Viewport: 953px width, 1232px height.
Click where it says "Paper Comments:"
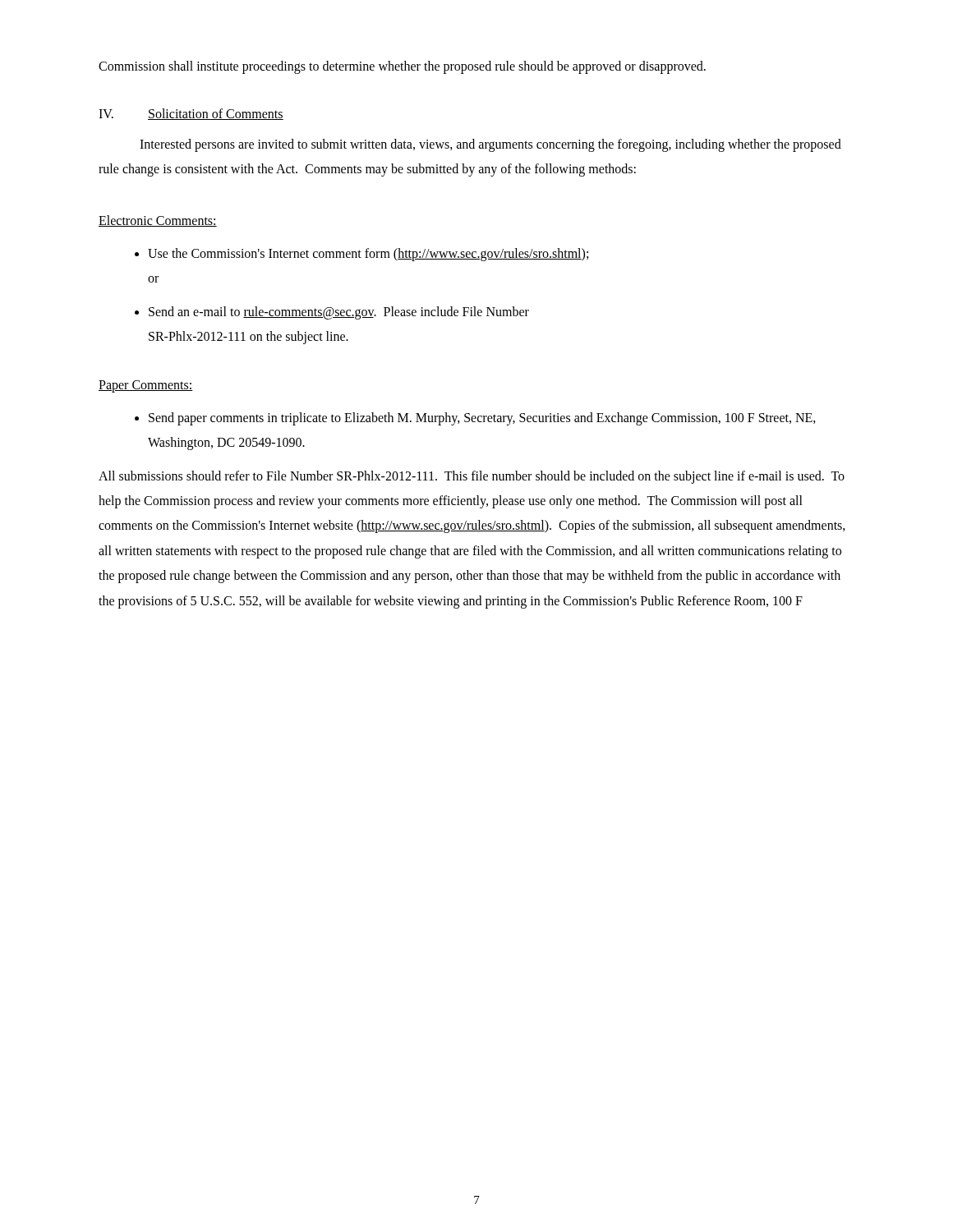(145, 385)
